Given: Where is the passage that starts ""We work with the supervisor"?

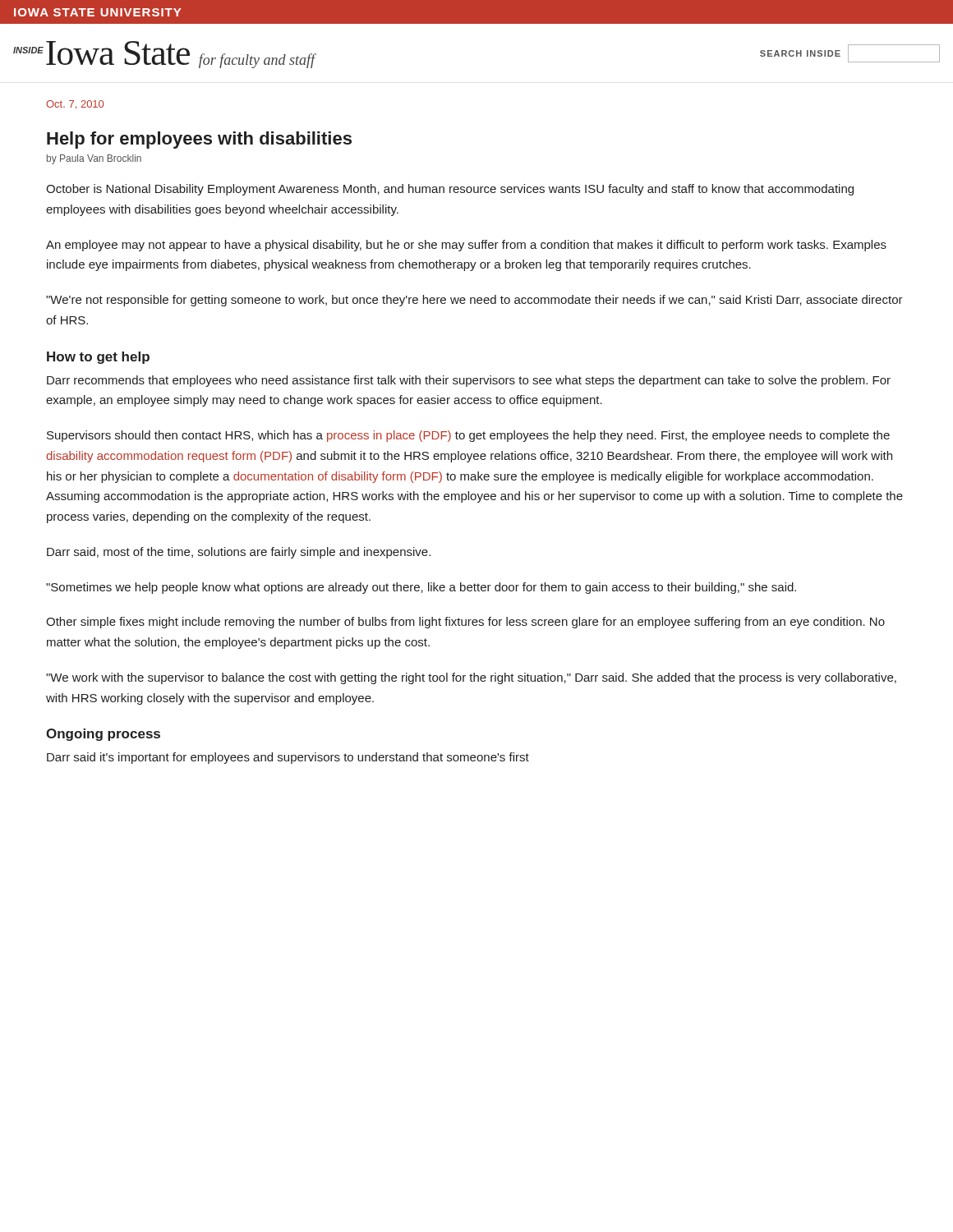Looking at the screenshot, I should [472, 687].
